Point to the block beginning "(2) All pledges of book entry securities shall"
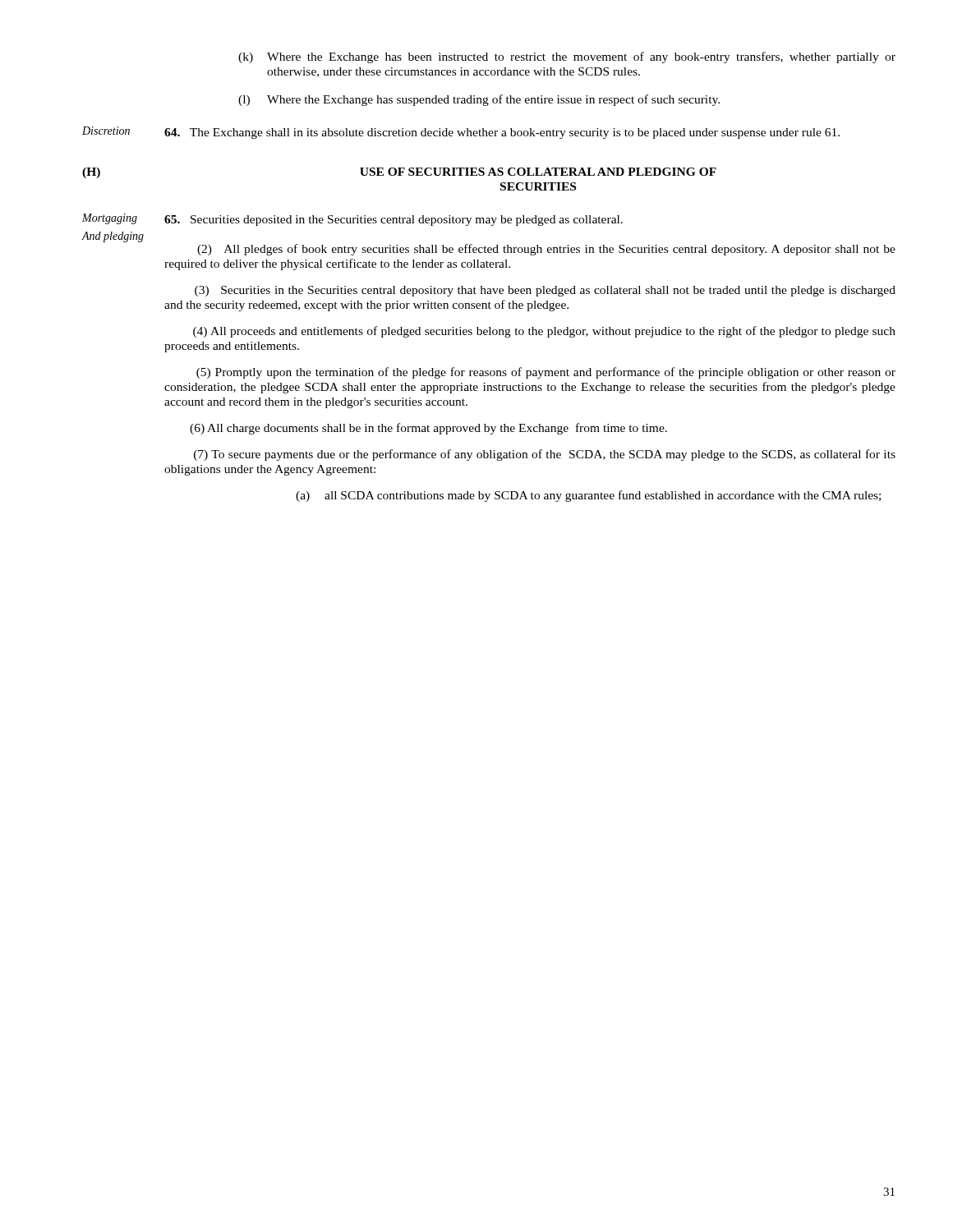The image size is (953, 1232). [530, 256]
